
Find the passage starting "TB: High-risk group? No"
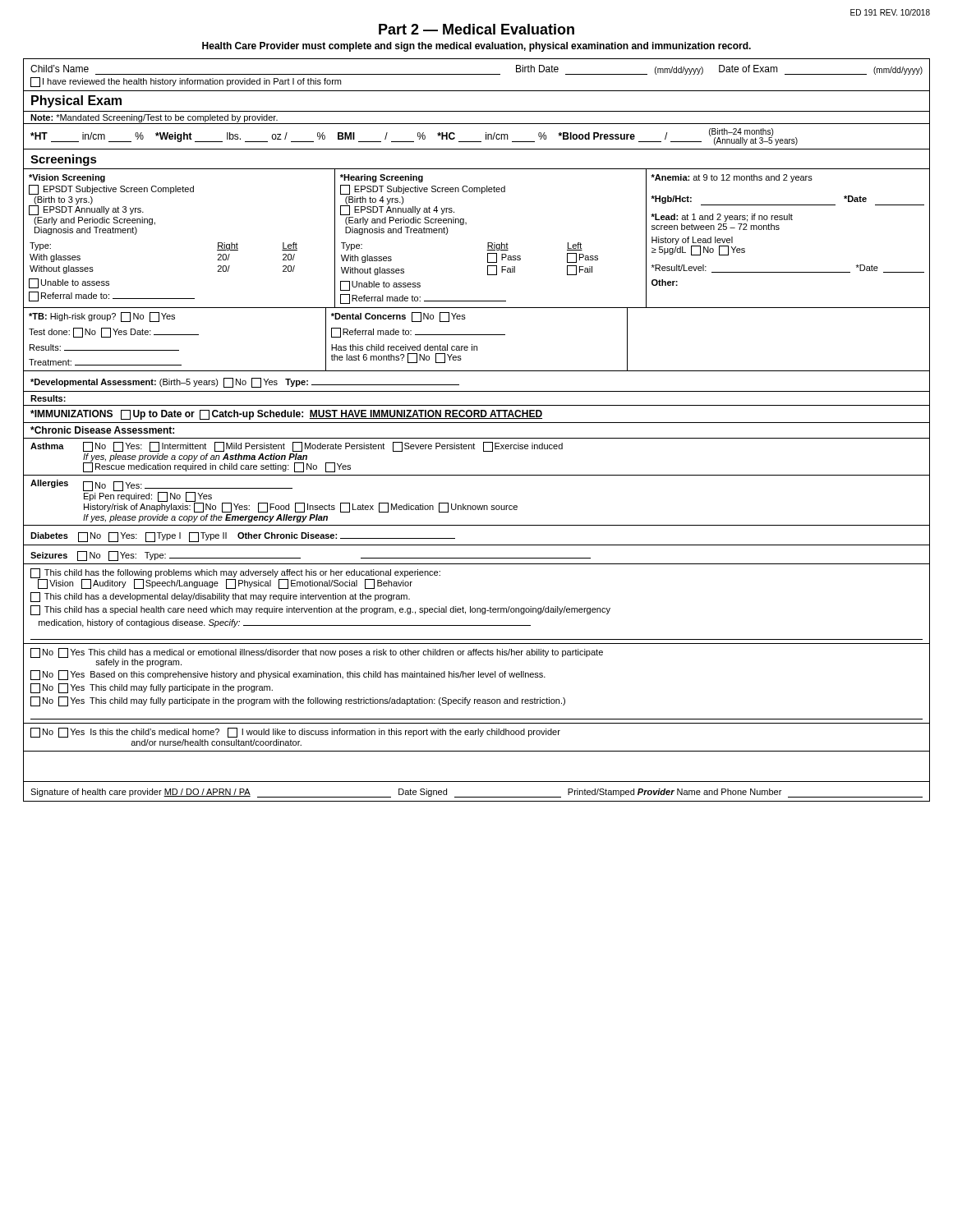[x=174, y=339]
